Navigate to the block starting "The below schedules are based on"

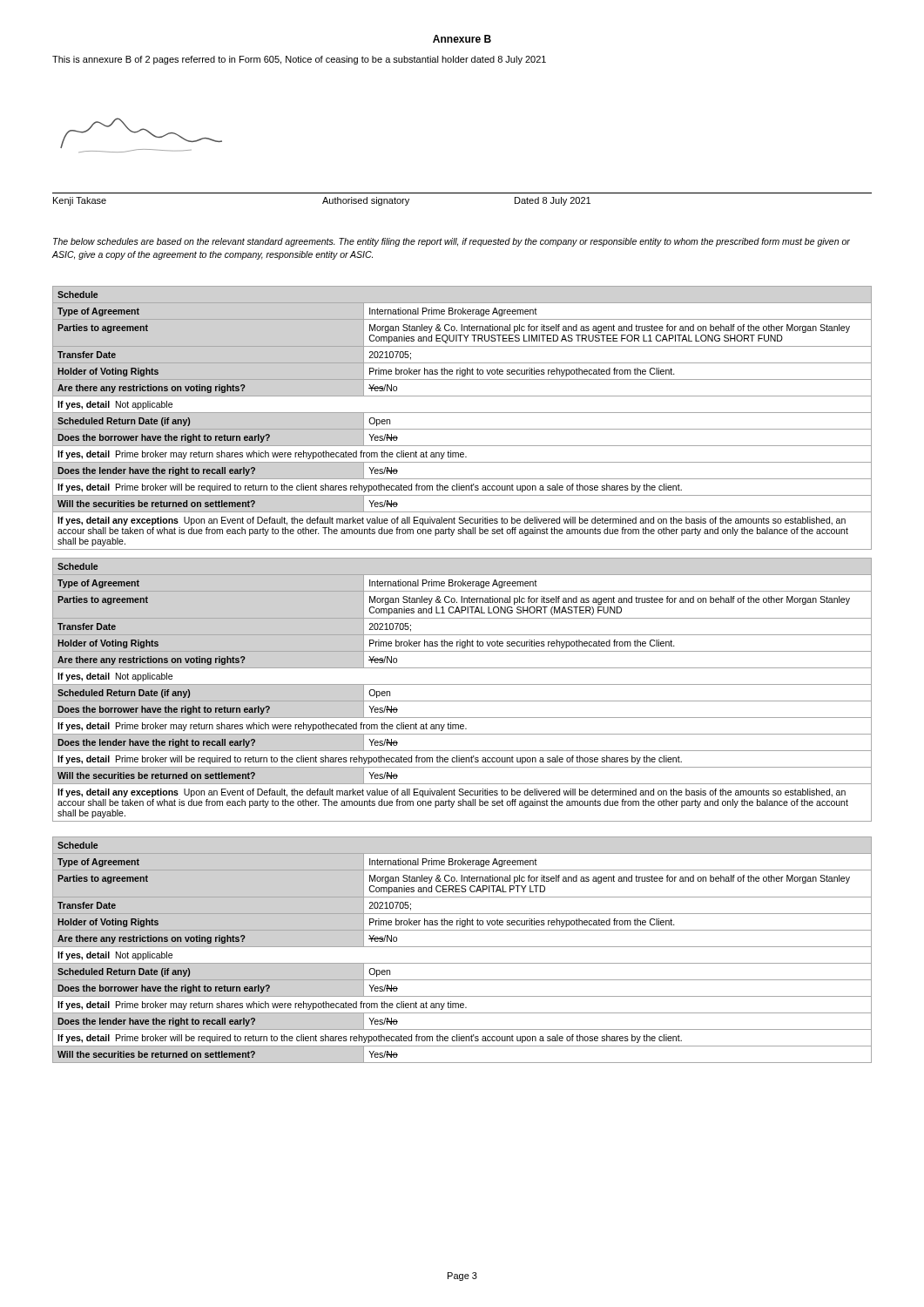coord(451,248)
